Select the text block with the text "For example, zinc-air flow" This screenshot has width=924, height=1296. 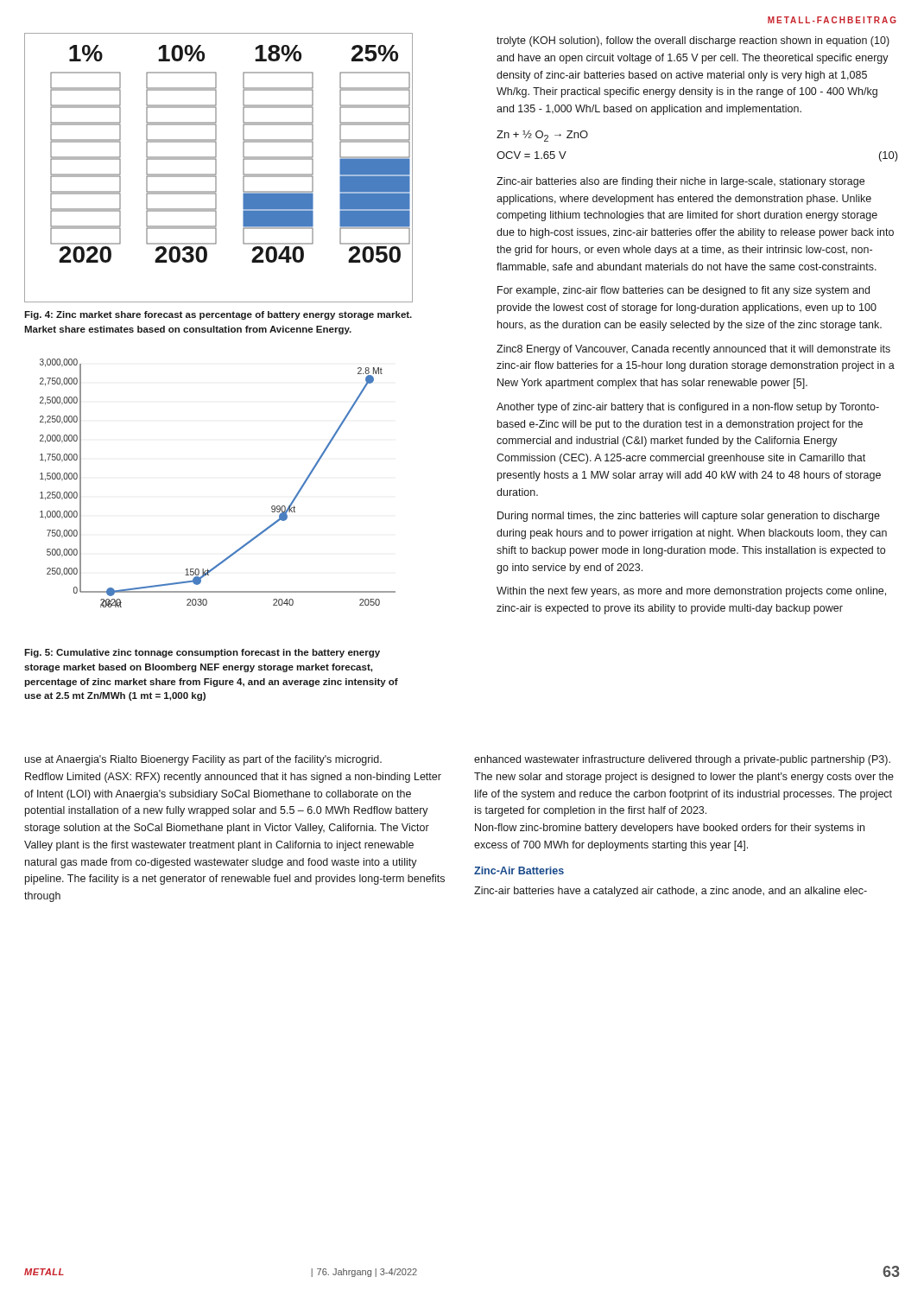689,308
